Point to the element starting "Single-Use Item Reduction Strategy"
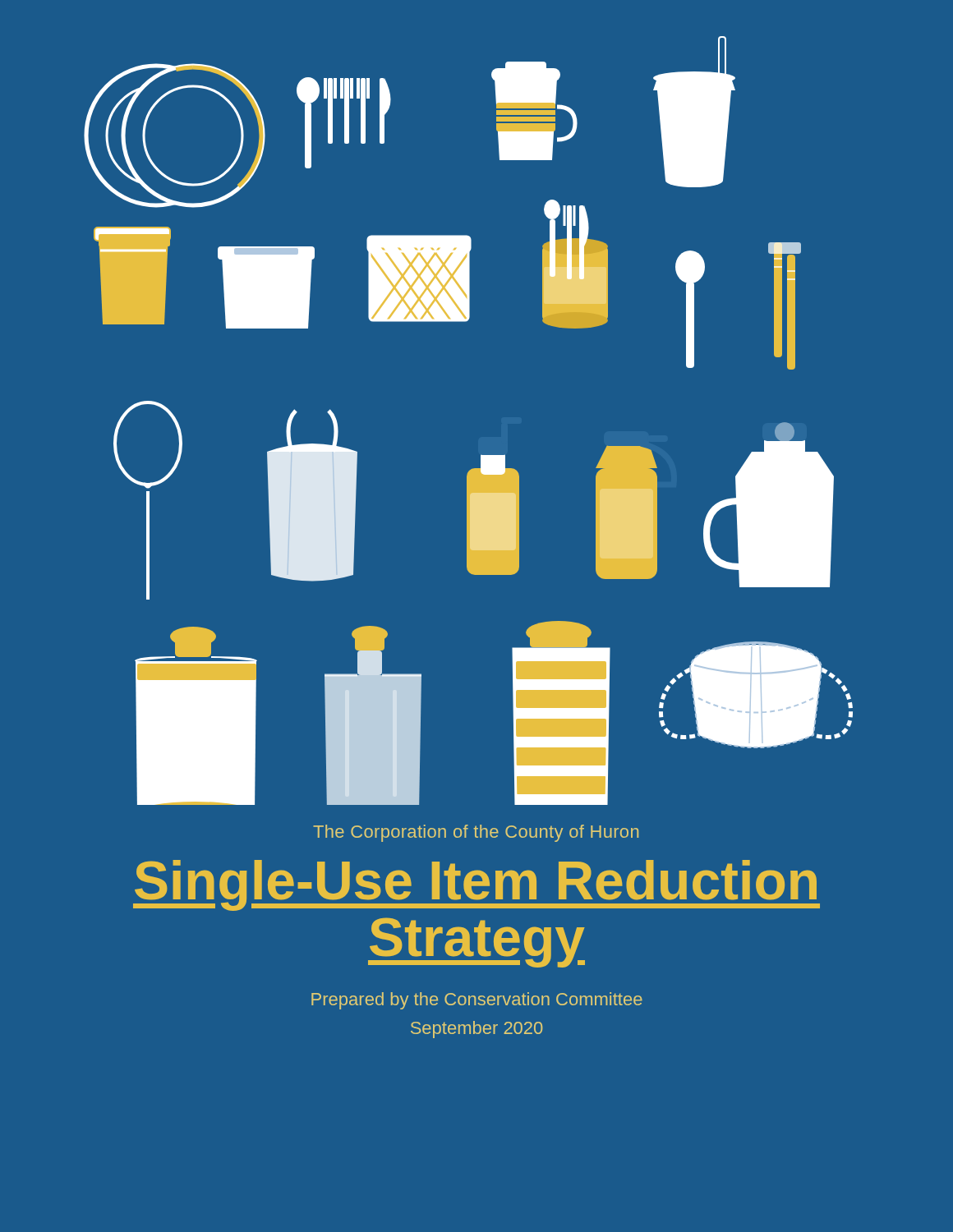The height and width of the screenshot is (1232, 953). coord(476,909)
